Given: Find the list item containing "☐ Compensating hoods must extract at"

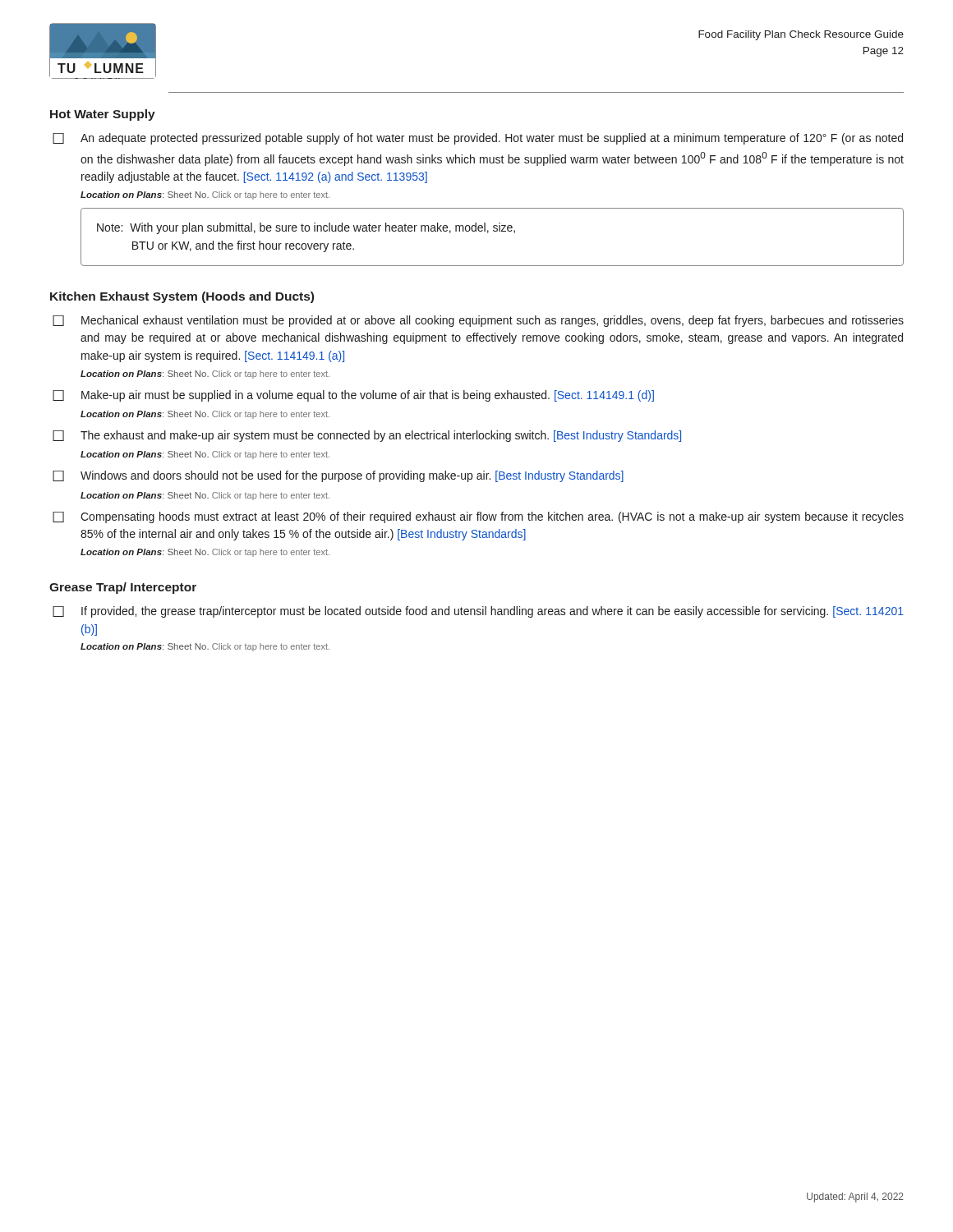Looking at the screenshot, I should point(476,526).
